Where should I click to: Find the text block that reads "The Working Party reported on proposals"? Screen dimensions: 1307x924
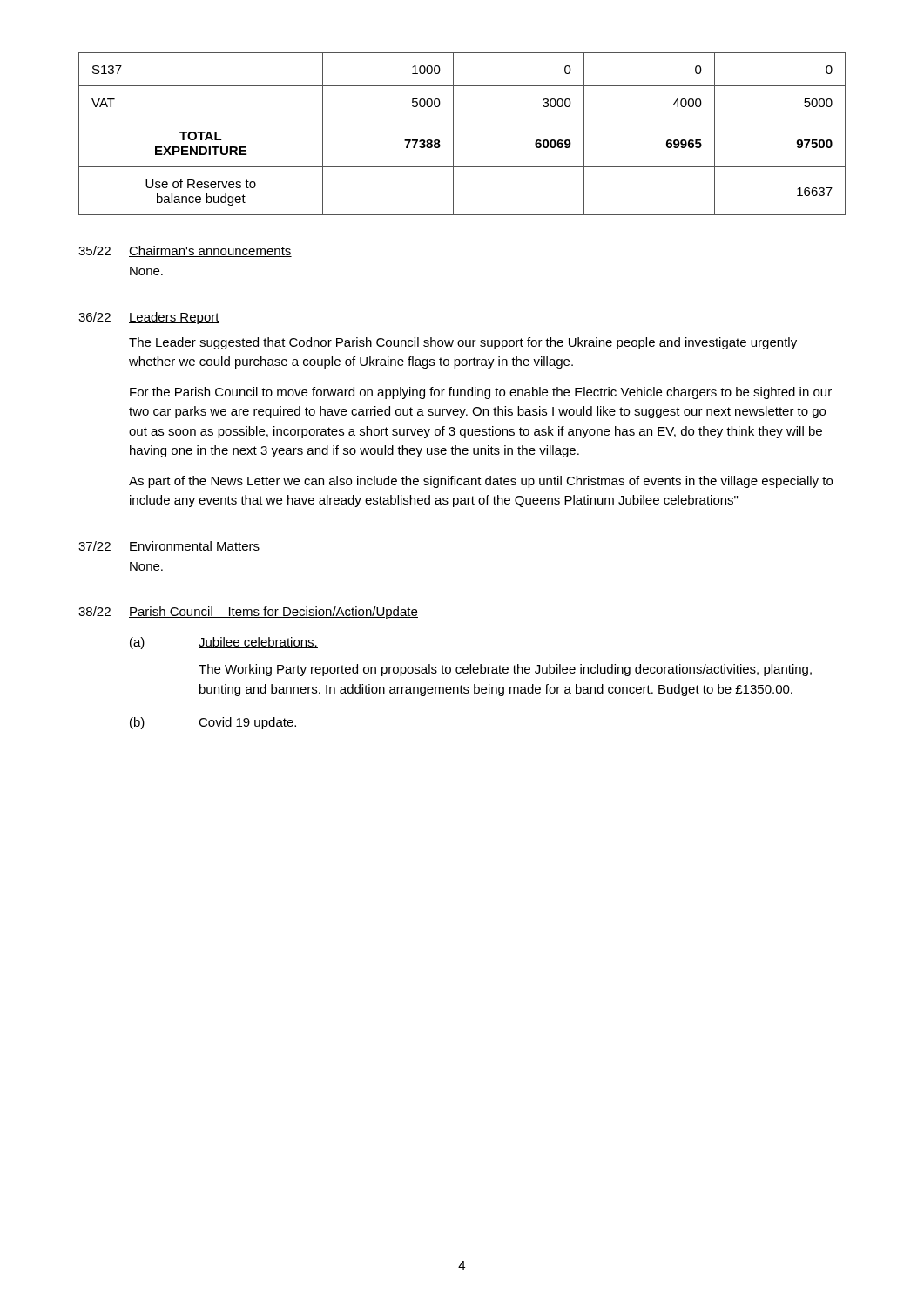pyautogui.click(x=522, y=679)
